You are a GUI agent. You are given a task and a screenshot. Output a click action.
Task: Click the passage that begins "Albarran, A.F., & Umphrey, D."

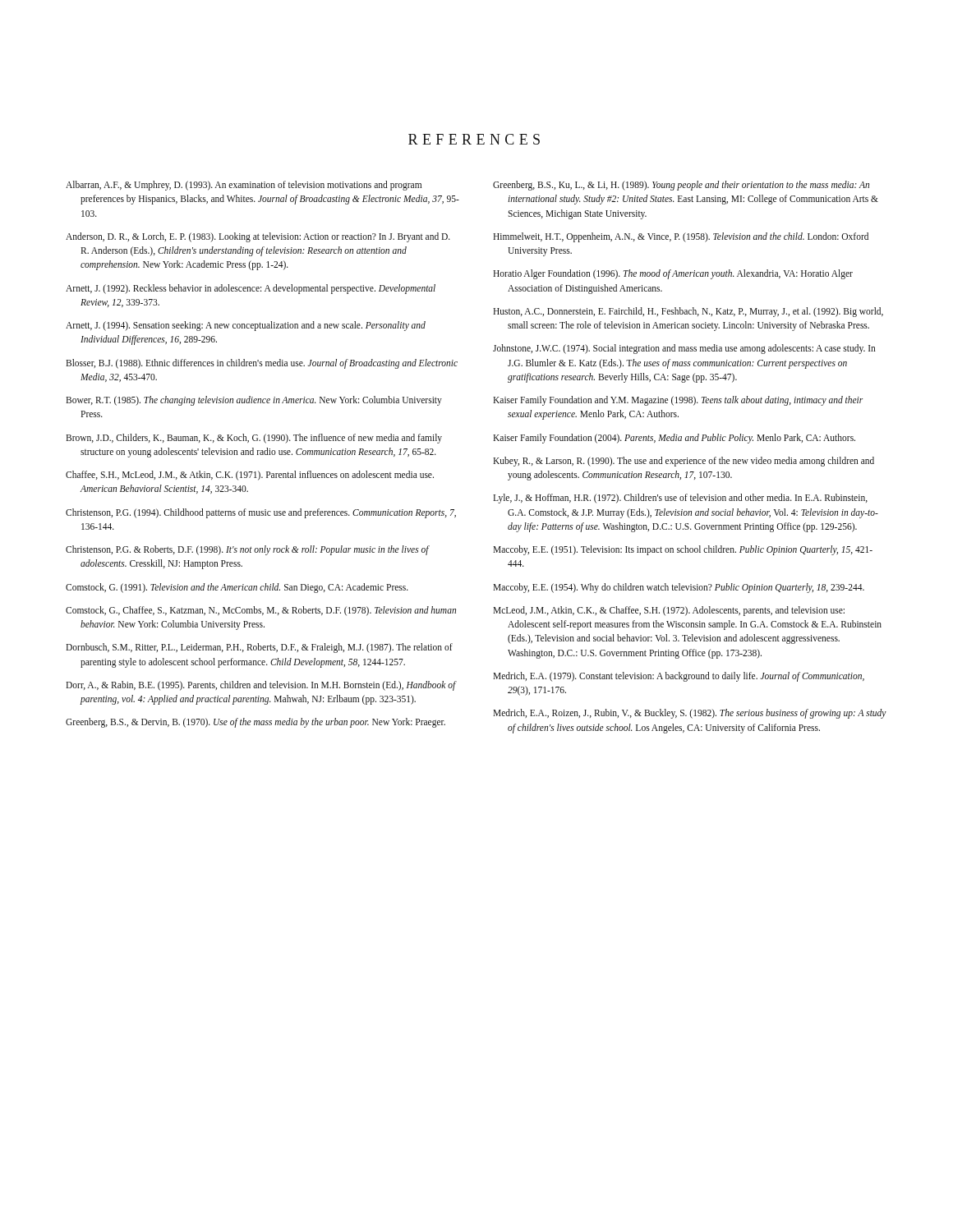click(x=262, y=199)
